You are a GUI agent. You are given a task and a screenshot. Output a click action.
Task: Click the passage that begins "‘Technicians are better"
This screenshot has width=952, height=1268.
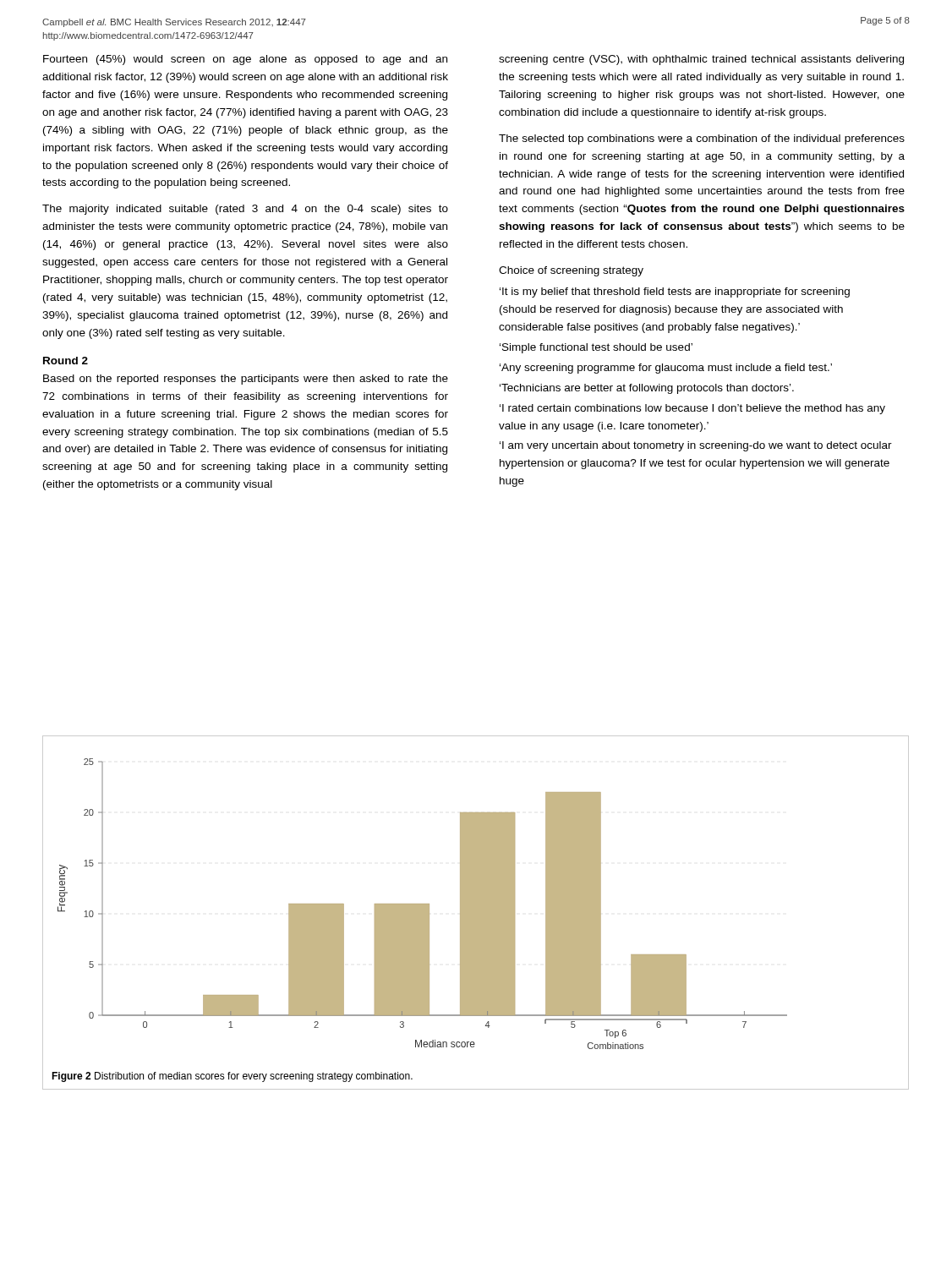pos(647,387)
